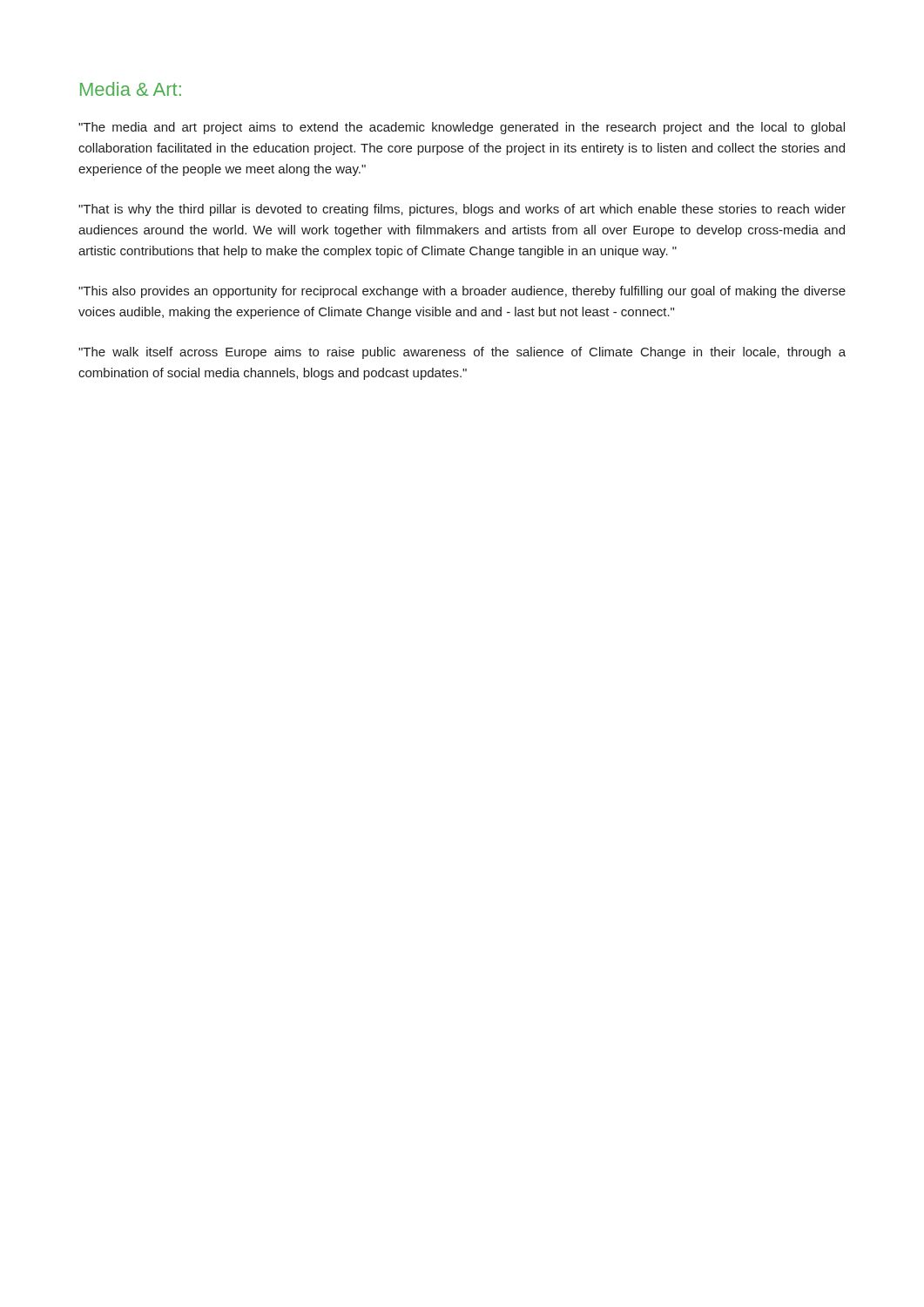924x1307 pixels.
Task: Point to "Media & Art:"
Action: 131,90
